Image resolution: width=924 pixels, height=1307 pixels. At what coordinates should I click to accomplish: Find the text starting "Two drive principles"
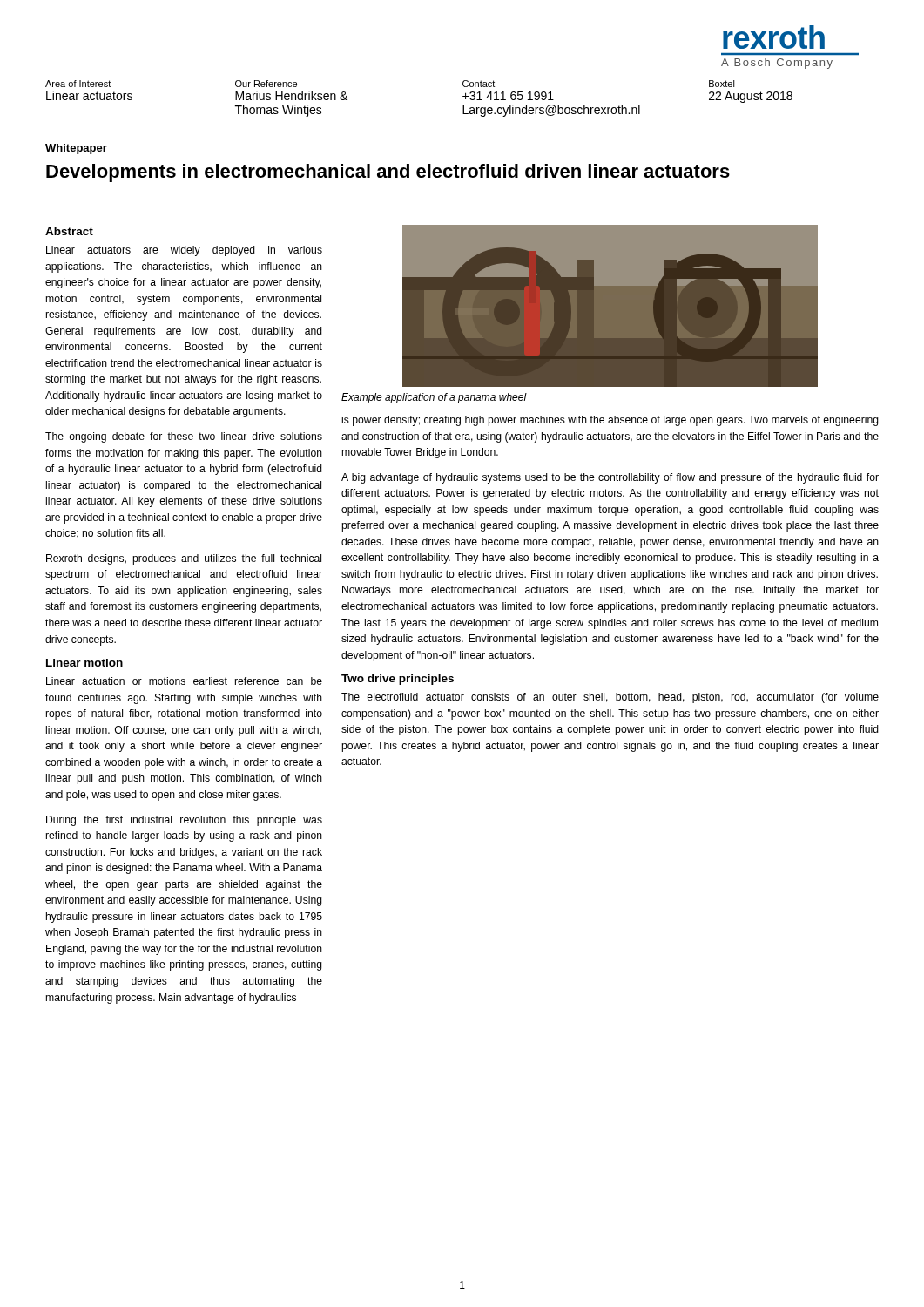[x=398, y=678]
